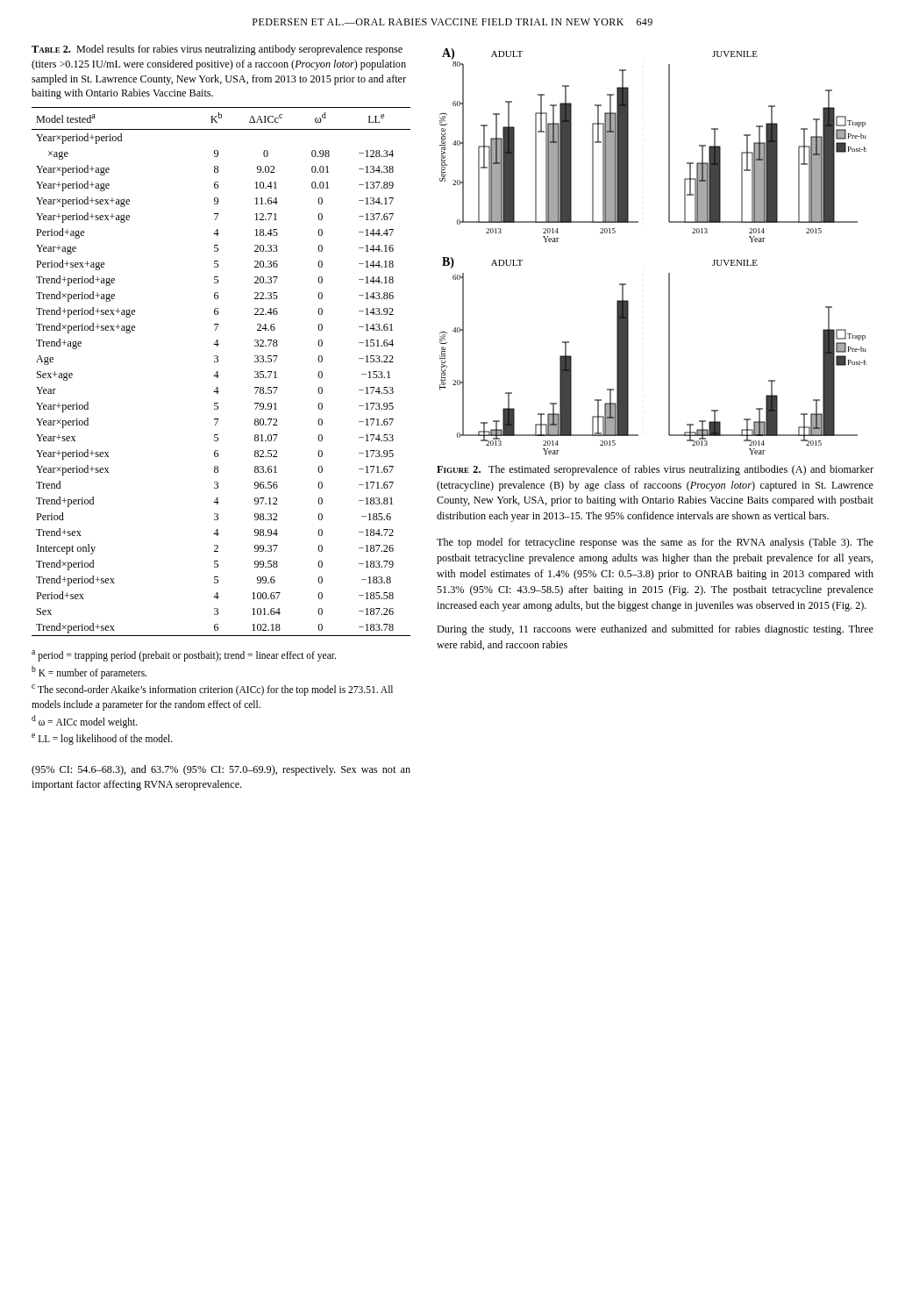The image size is (905, 1316).
Task: Point to the caption beginning "Table 2. Model results for rabies virus neutralizing"
Action: 219,71
